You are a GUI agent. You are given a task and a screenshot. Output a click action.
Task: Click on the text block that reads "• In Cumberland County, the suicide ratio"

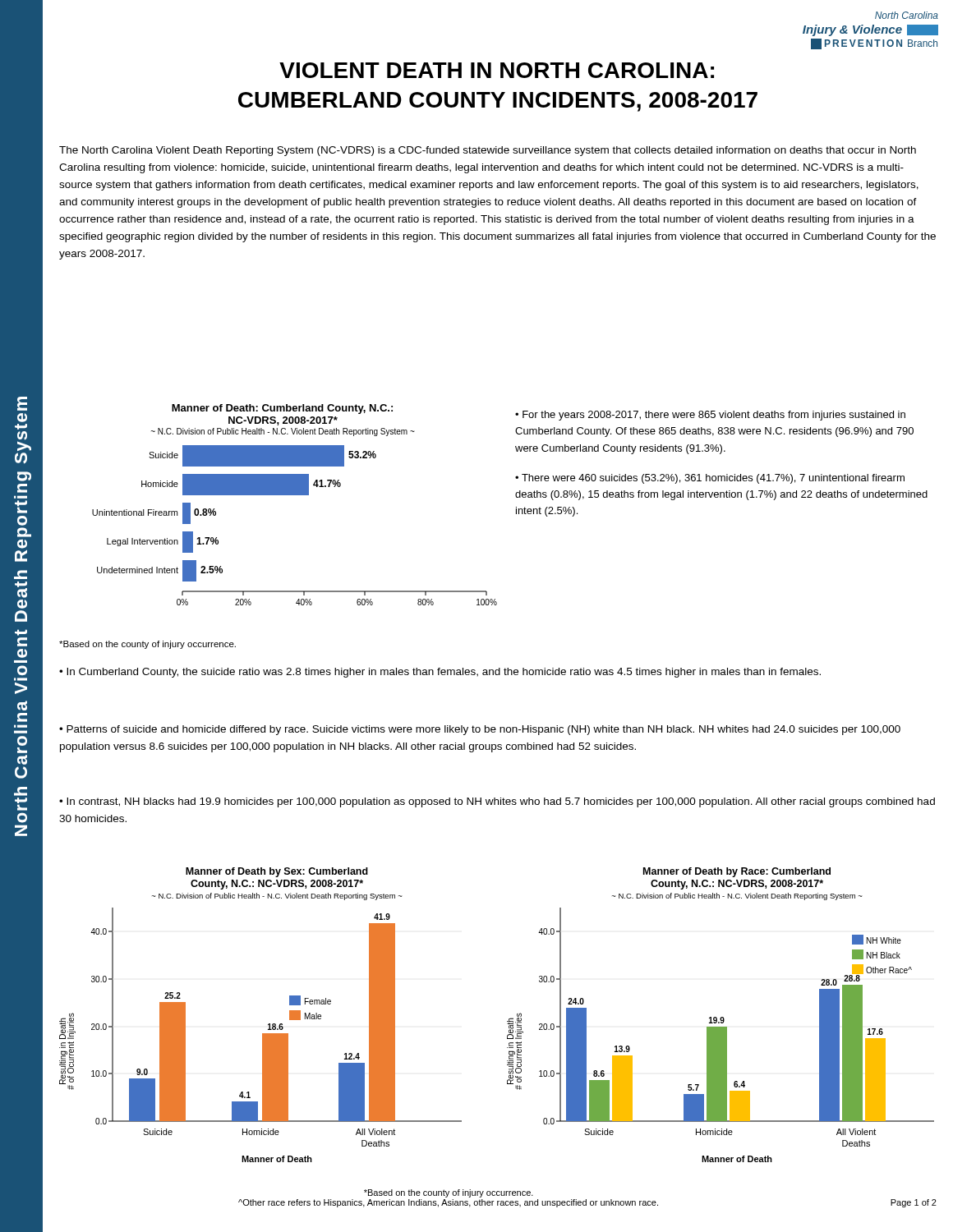[440, 671]
